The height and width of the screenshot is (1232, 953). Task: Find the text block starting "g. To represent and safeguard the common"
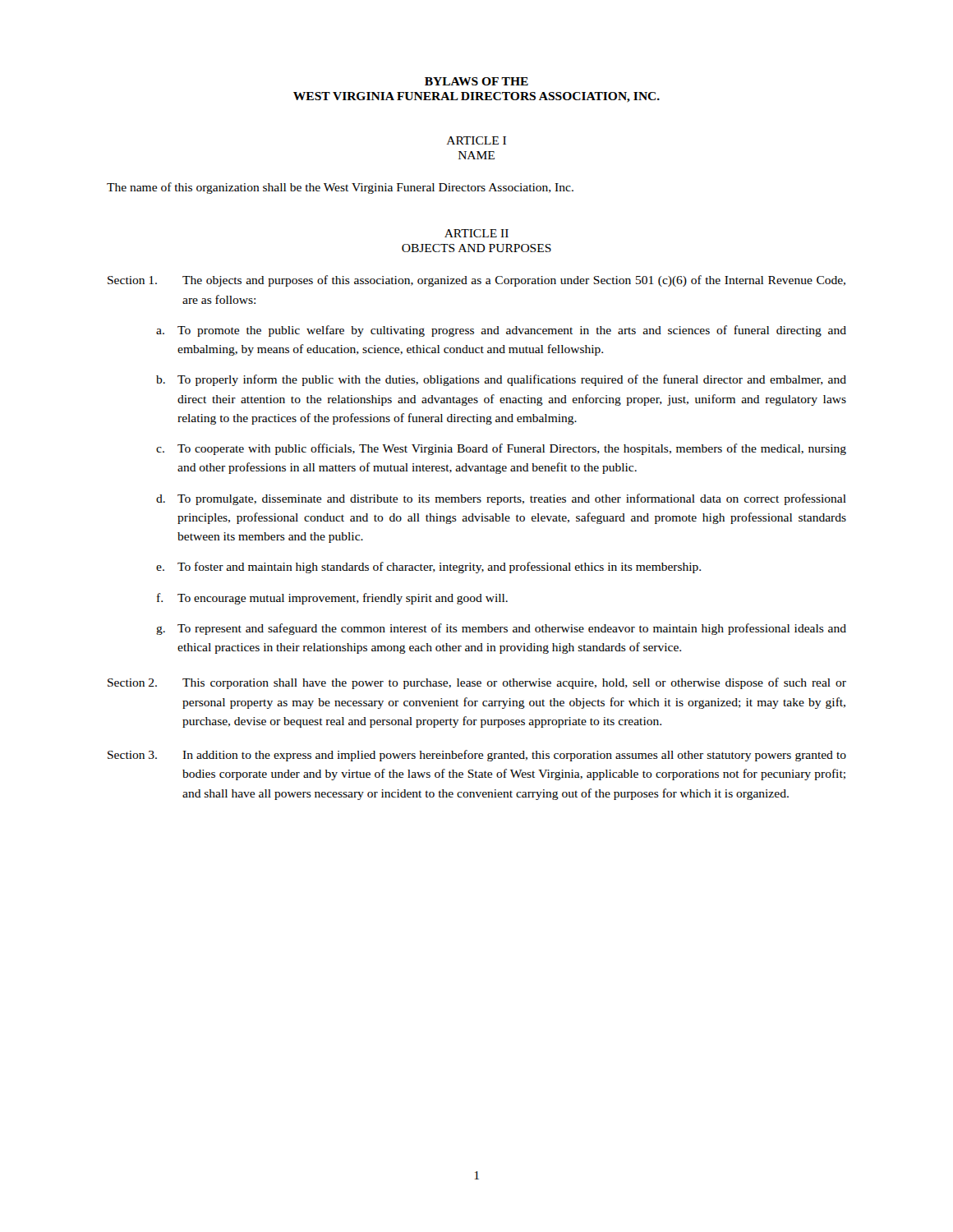point(501,637)
